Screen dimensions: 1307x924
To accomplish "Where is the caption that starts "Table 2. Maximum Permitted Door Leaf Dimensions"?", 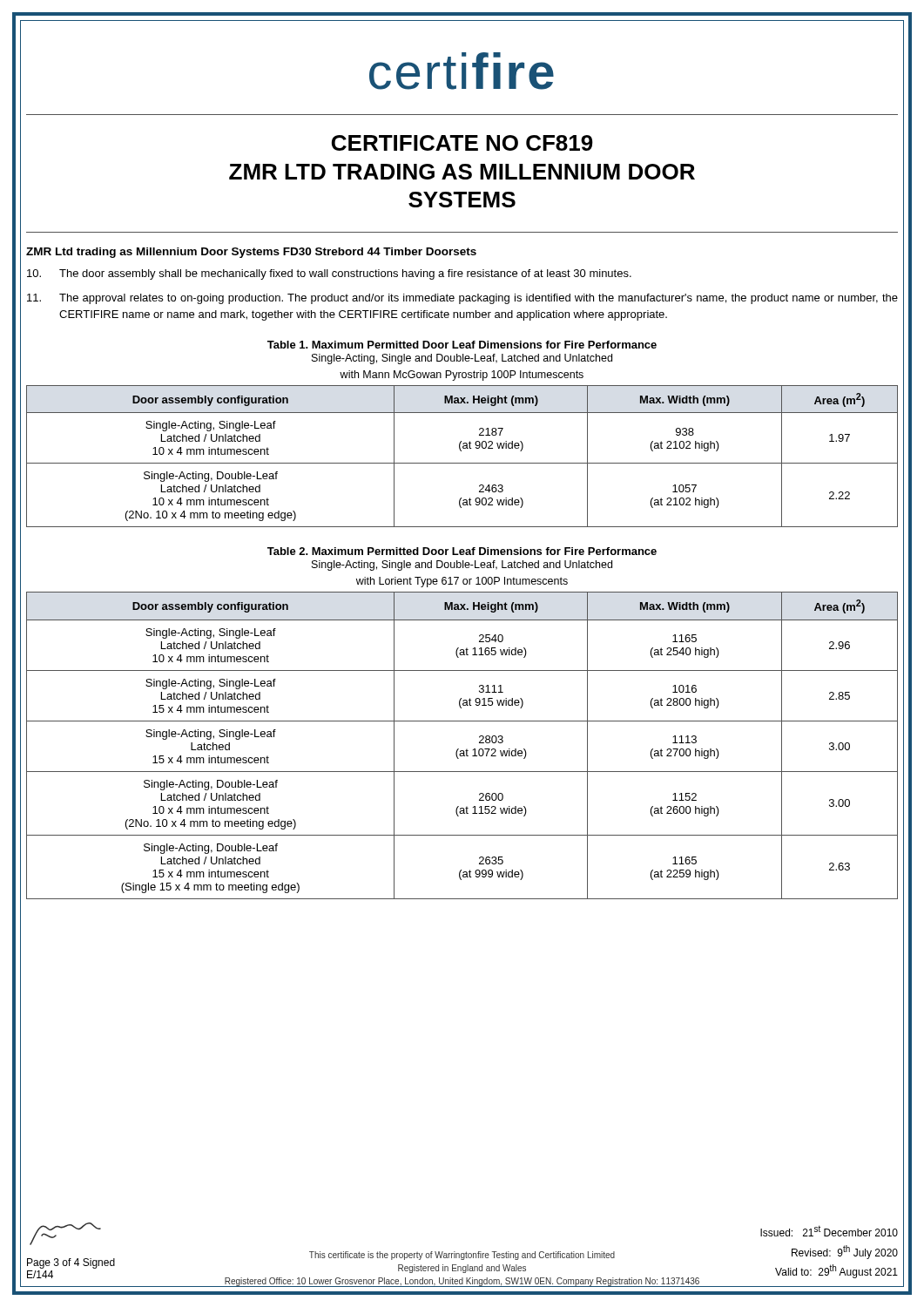I will coord(462,566).
